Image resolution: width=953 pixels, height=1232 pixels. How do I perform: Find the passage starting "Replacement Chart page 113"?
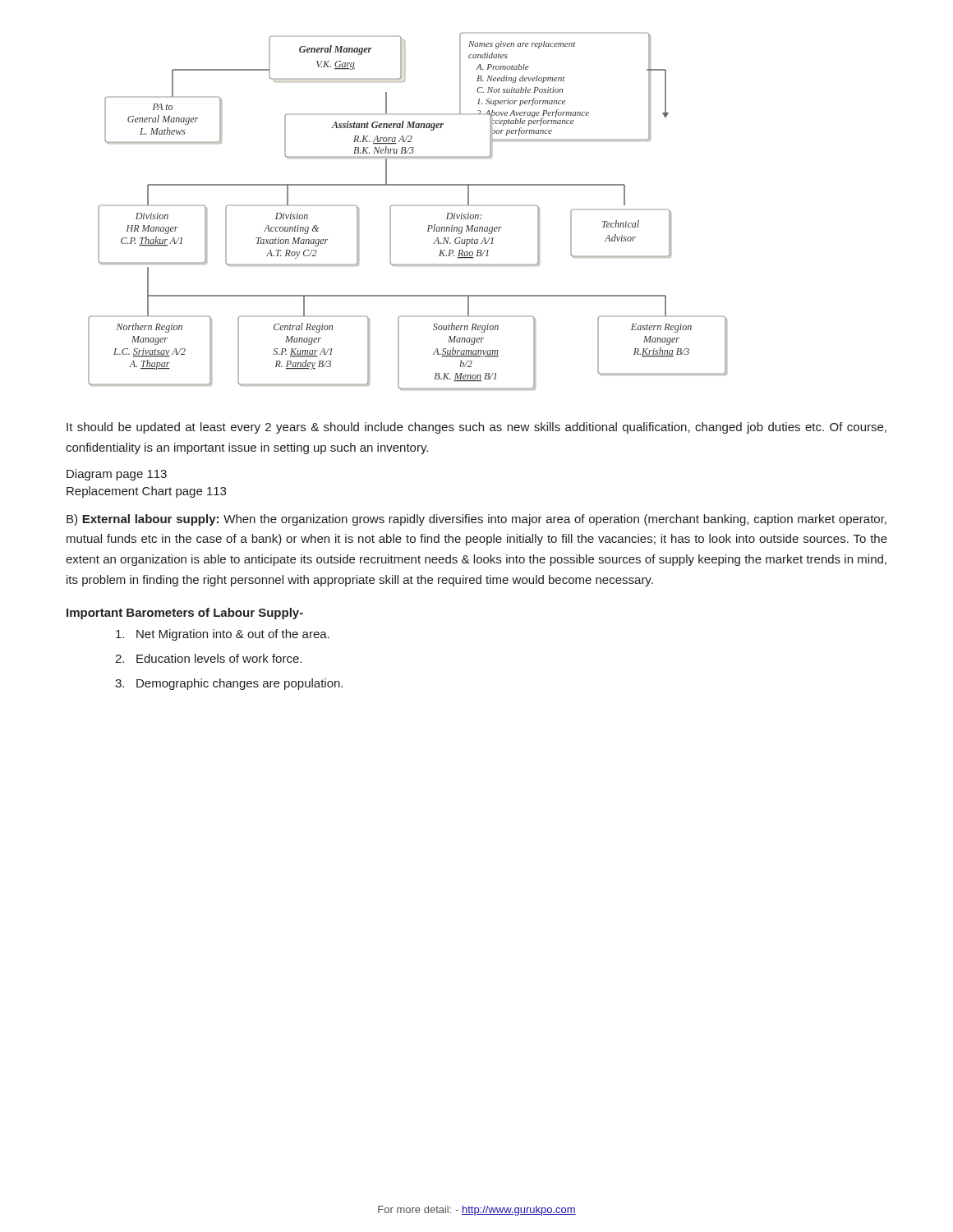(x=146, y=490)
